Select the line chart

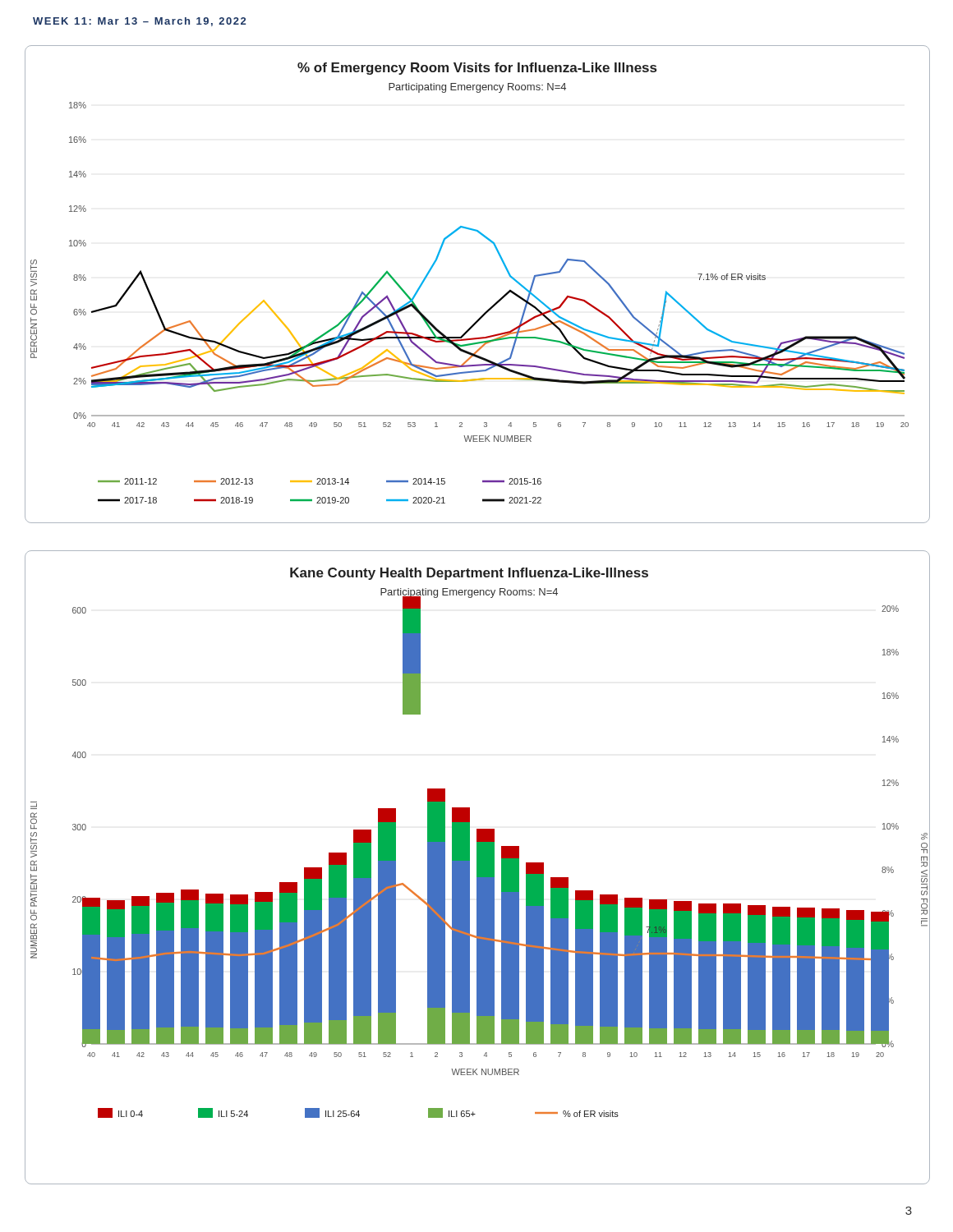pyautogui.click(x=477, y=284)
